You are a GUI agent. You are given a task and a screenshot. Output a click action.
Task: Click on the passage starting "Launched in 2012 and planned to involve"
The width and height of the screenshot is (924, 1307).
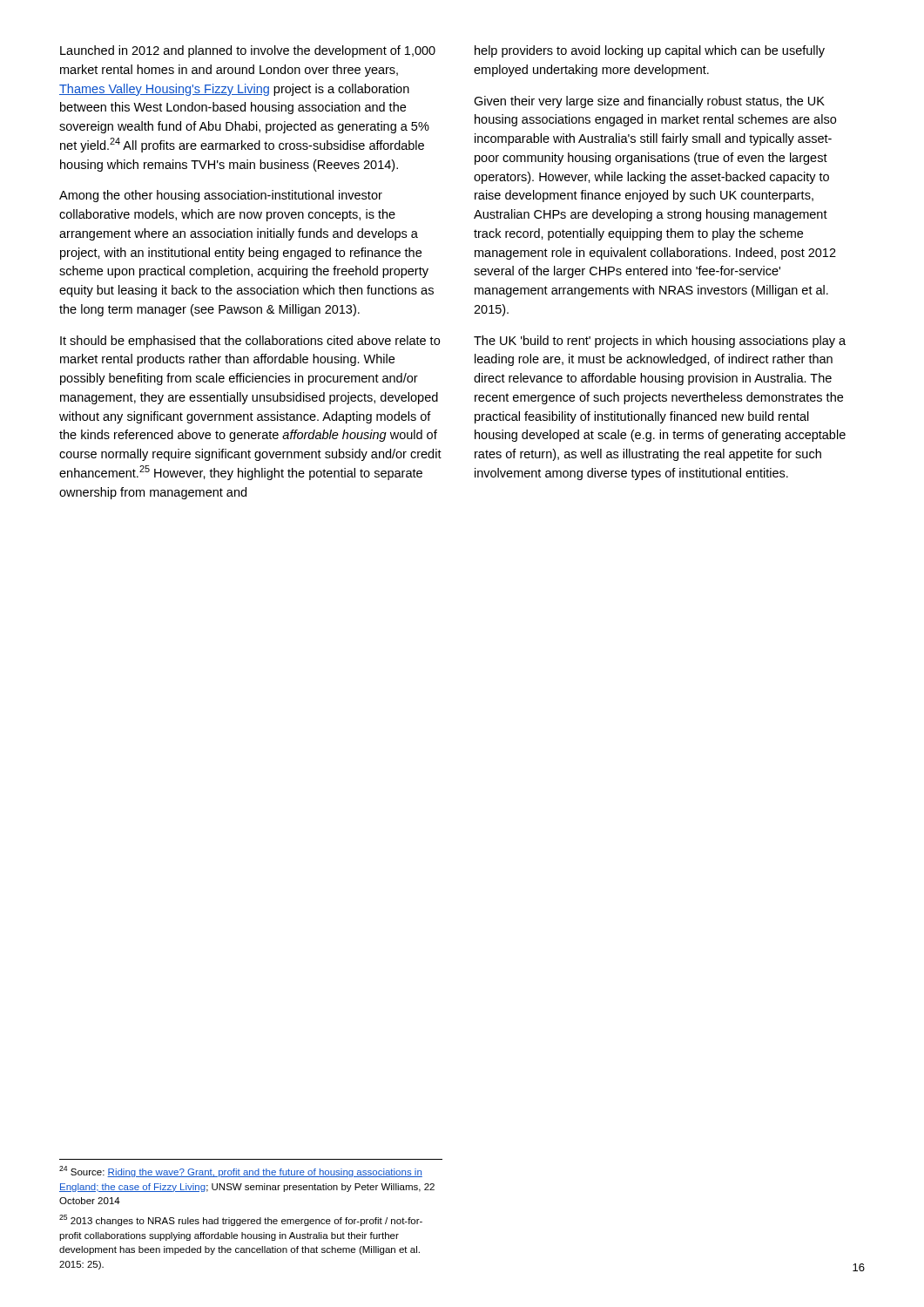(x=251, y=108)
